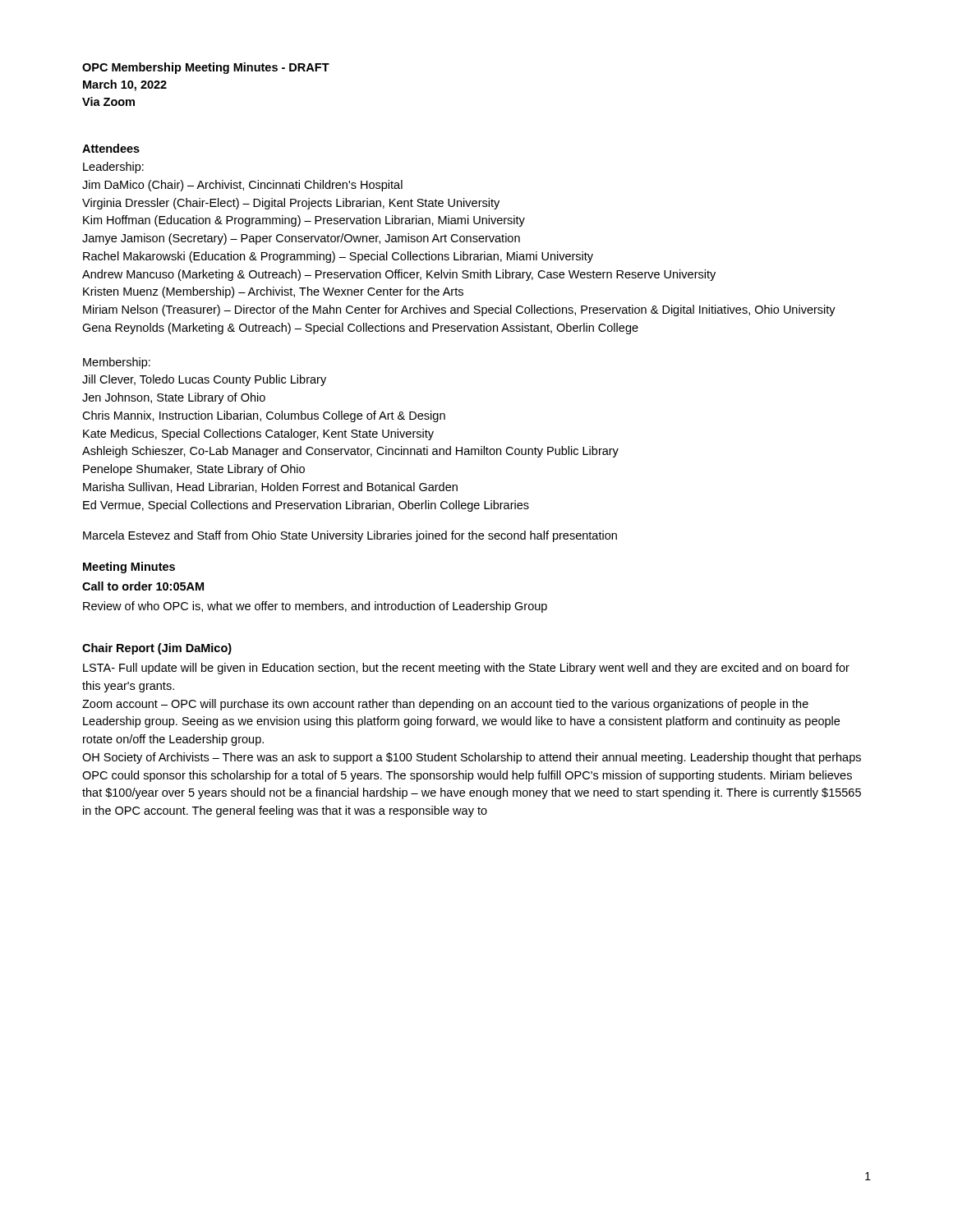
Task: Click on the text starting "LSTA- Full update will be given"
Action: 466,669
